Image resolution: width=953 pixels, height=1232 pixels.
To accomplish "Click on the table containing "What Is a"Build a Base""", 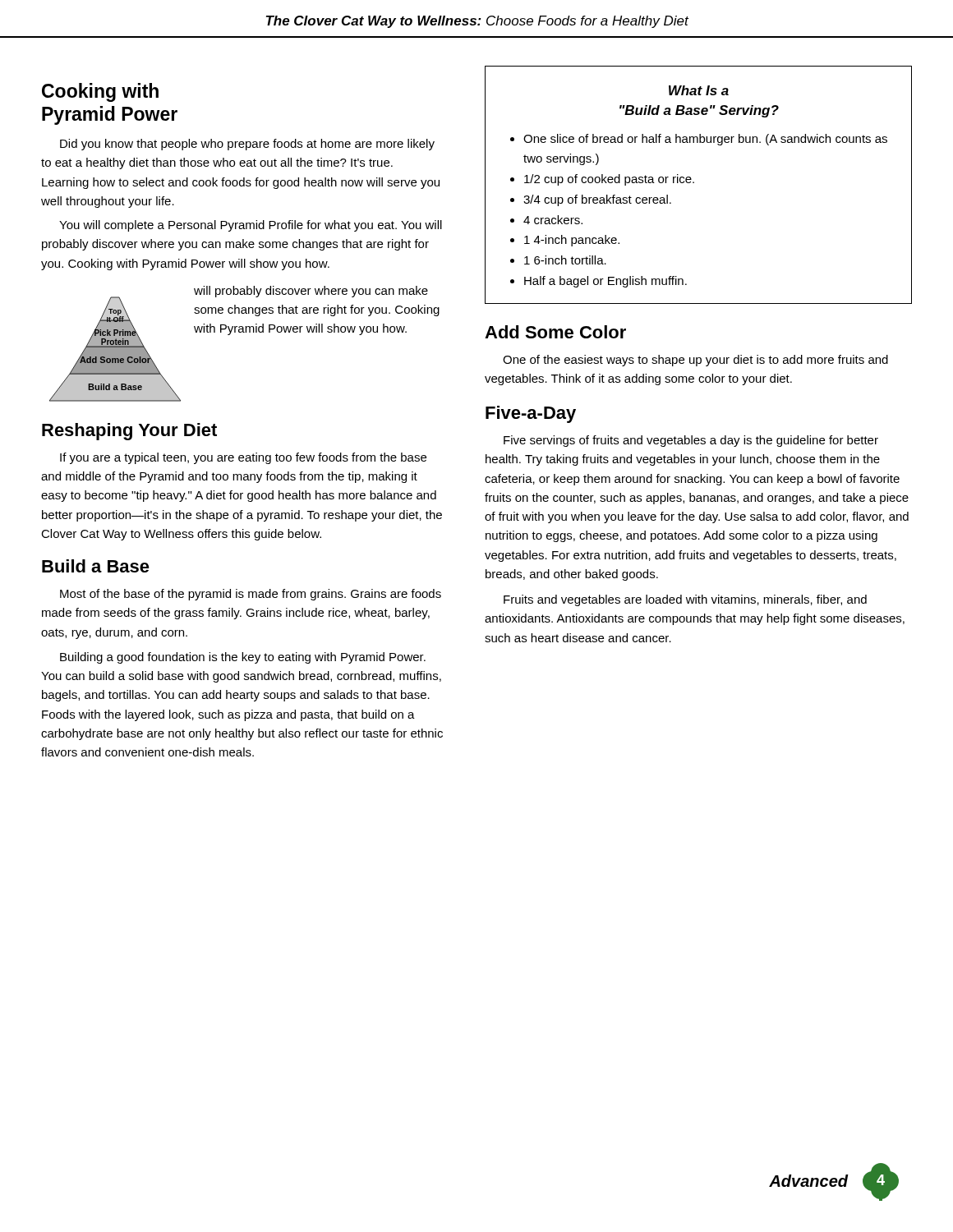I will point(698,185).
